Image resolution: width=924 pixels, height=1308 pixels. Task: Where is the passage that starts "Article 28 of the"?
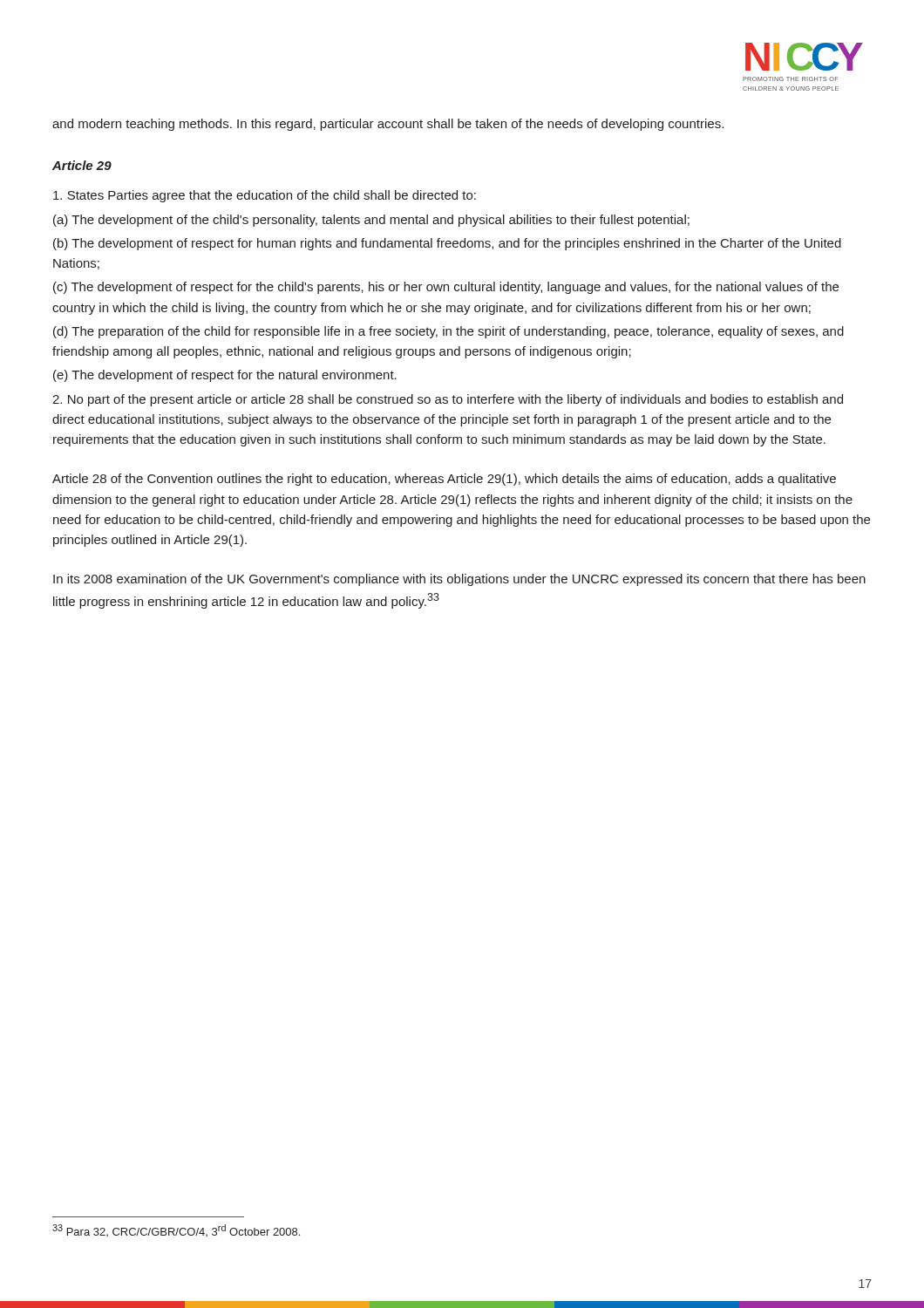pos(462,509)
